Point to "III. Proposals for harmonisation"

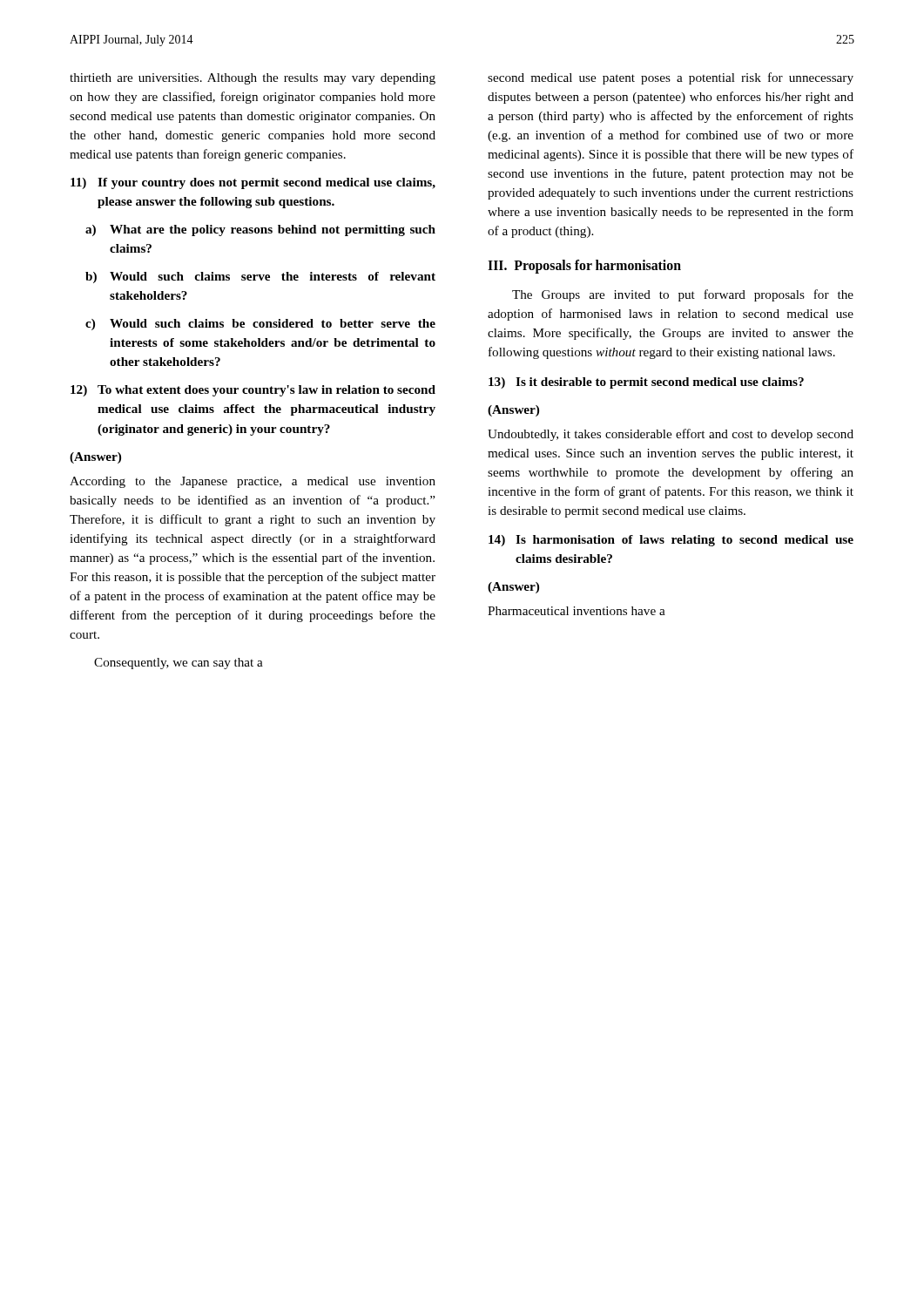[x=584, y=266]
